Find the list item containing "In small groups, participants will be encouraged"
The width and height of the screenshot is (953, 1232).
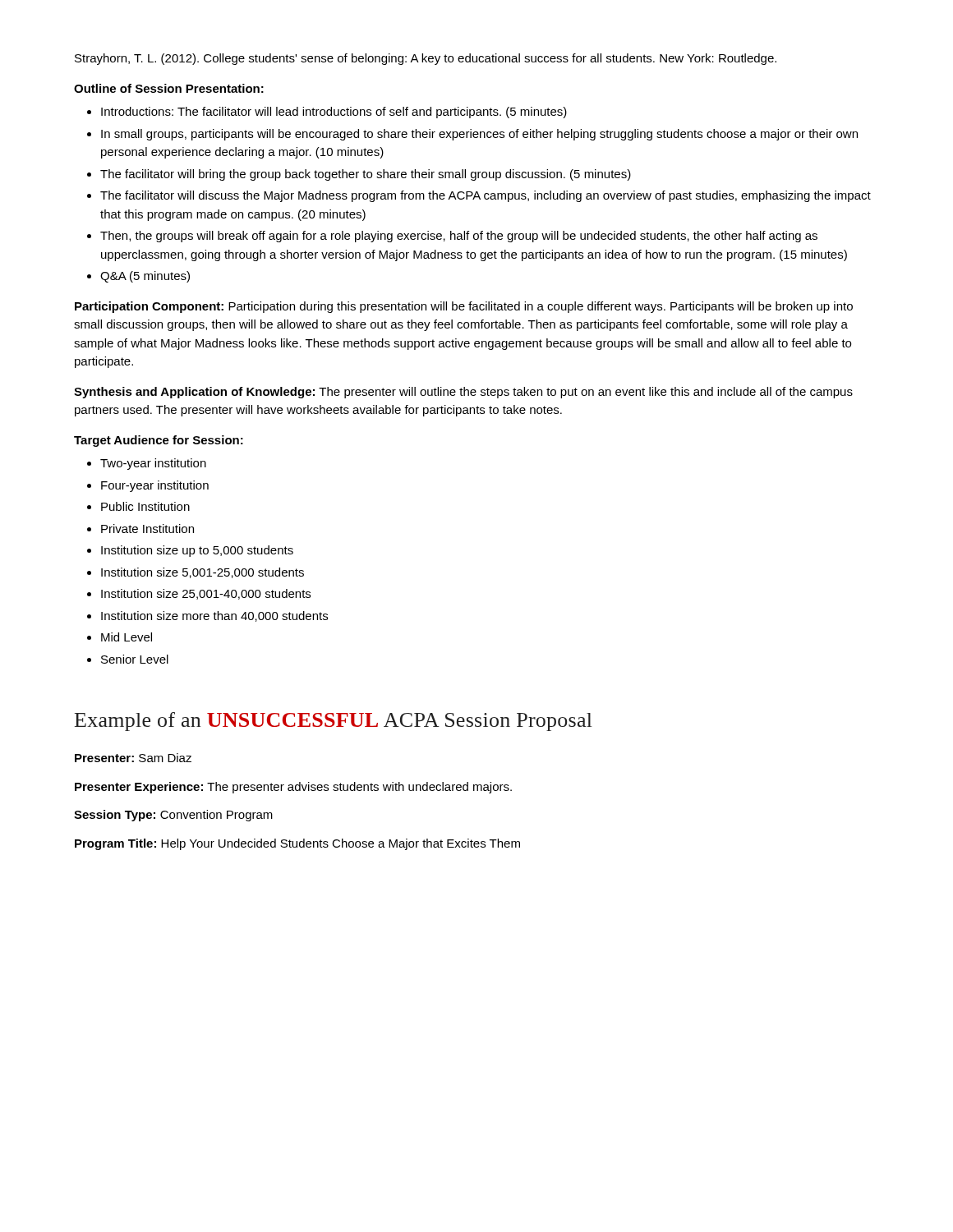490,143
